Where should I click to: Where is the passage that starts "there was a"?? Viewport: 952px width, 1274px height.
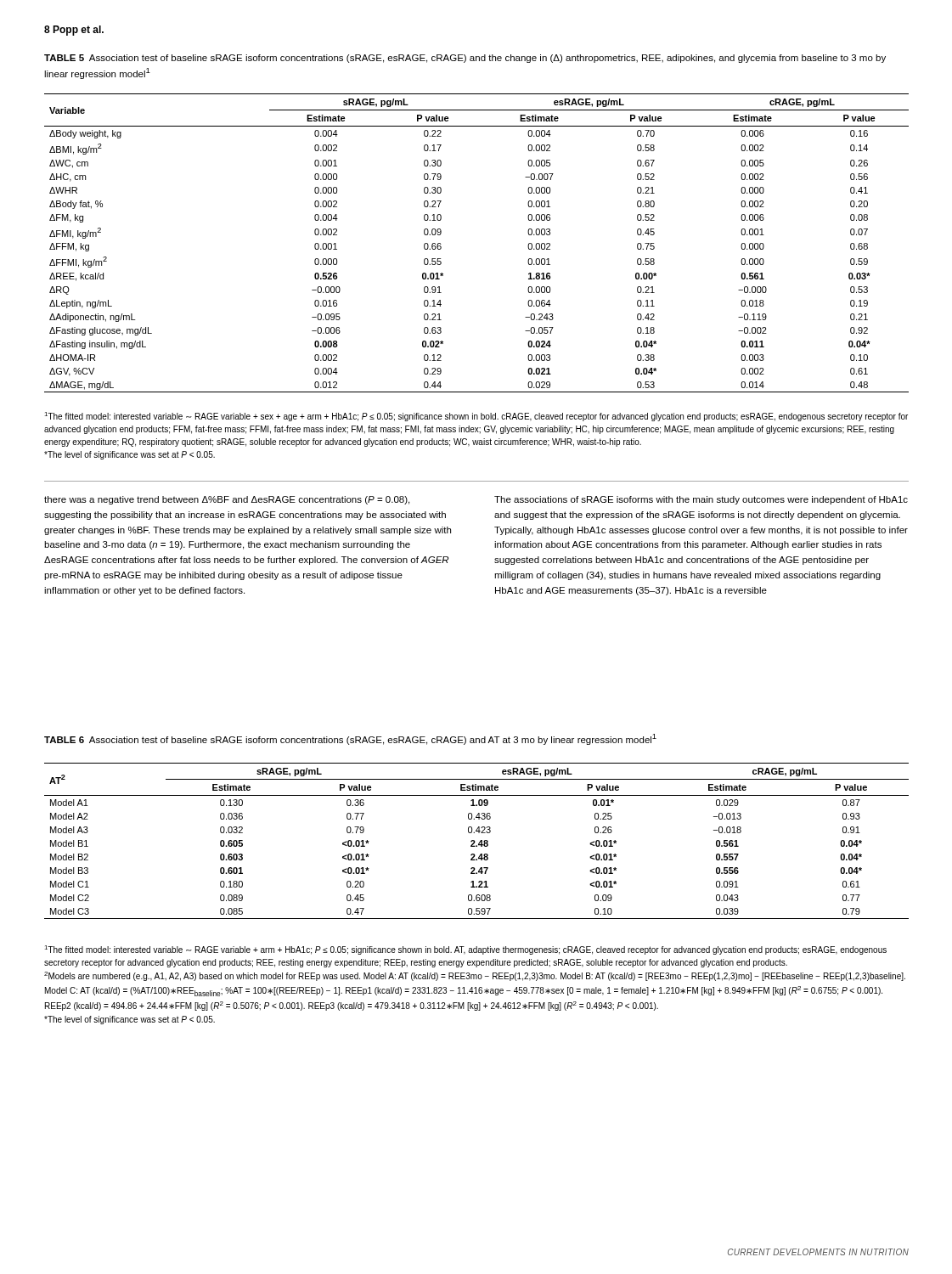[x=248, y=545]
